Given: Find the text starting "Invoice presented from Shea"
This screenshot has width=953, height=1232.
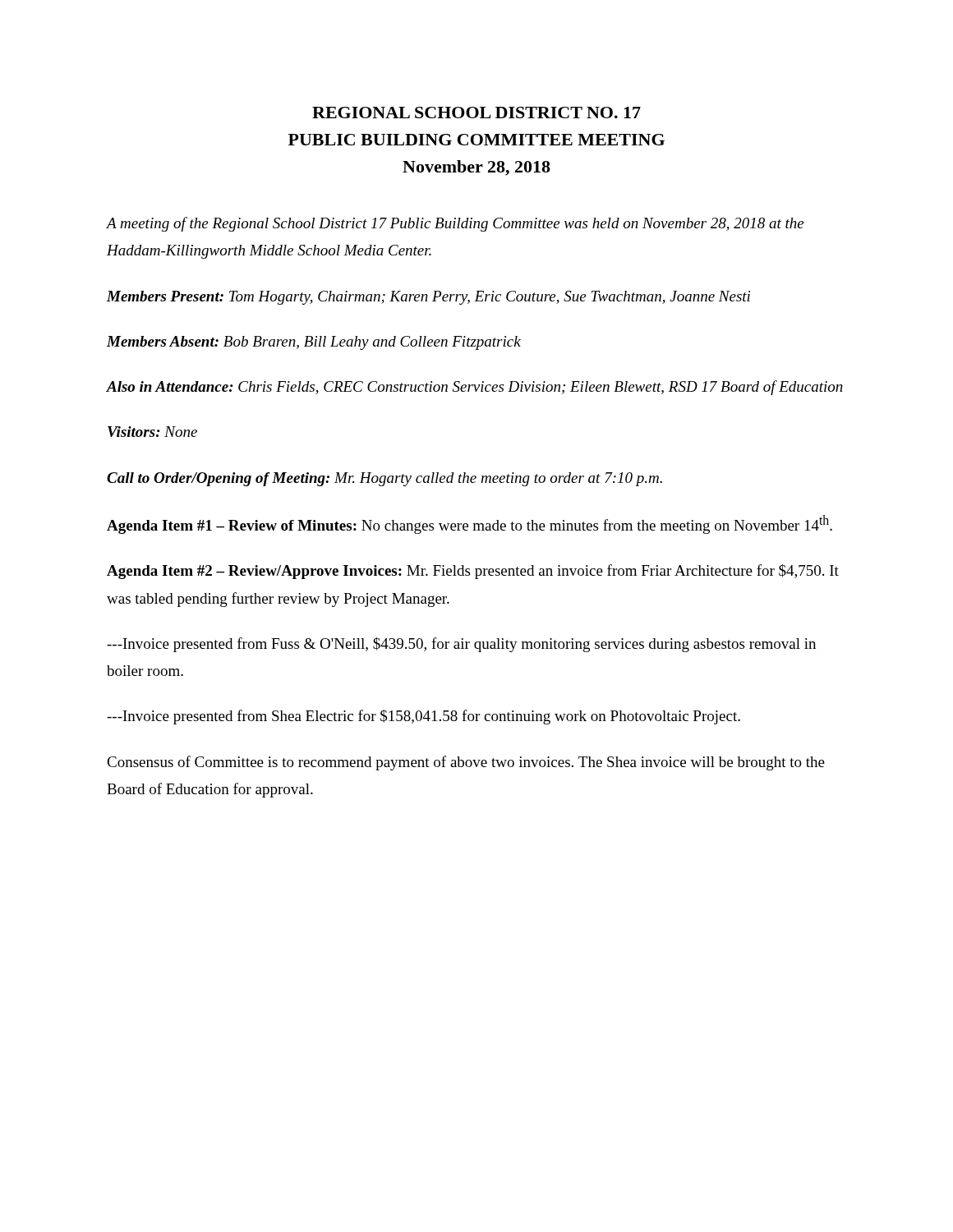Looking at the screenshot, I should 424,716.
